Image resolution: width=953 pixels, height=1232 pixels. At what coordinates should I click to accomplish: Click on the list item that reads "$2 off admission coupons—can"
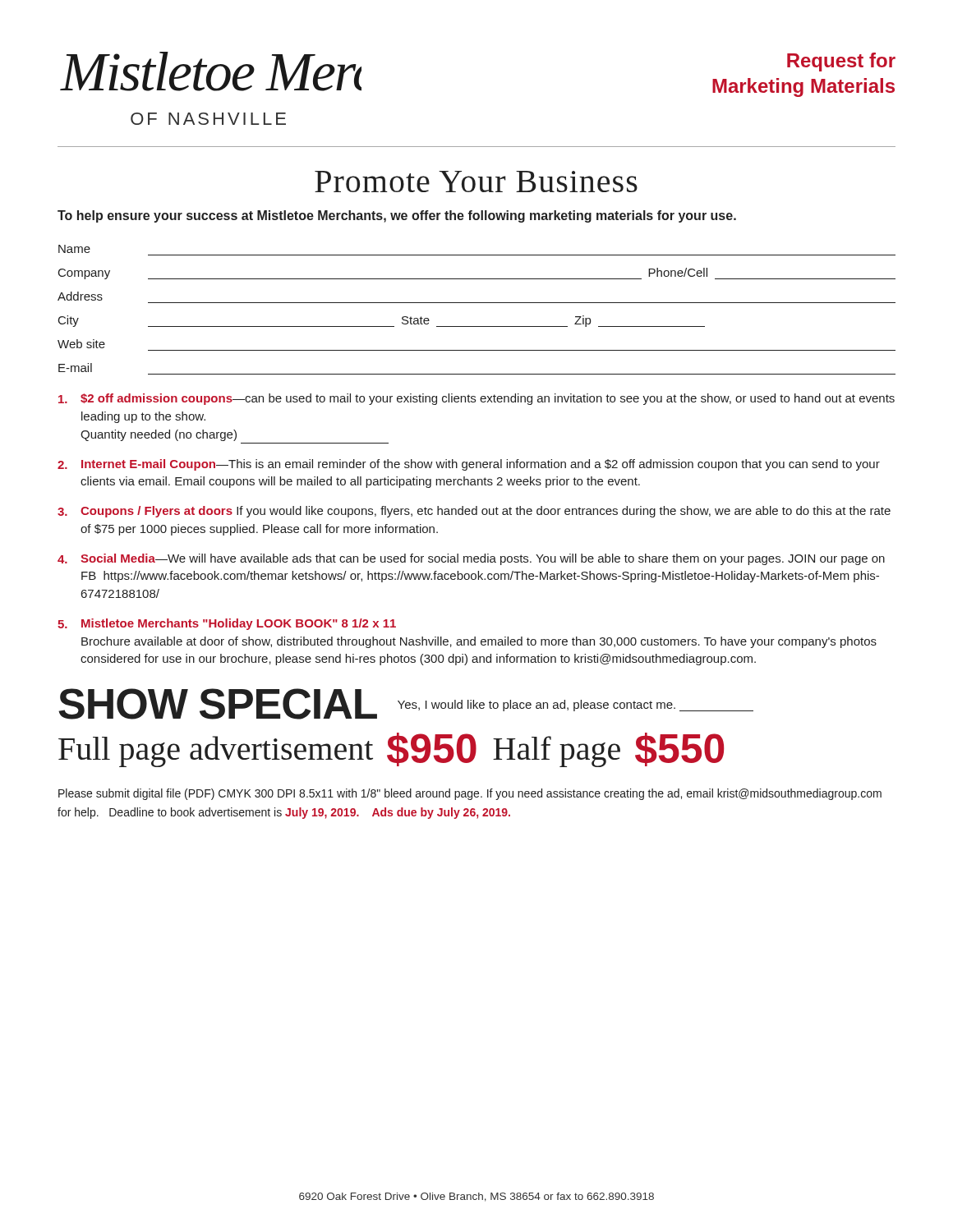click(476, 399)
